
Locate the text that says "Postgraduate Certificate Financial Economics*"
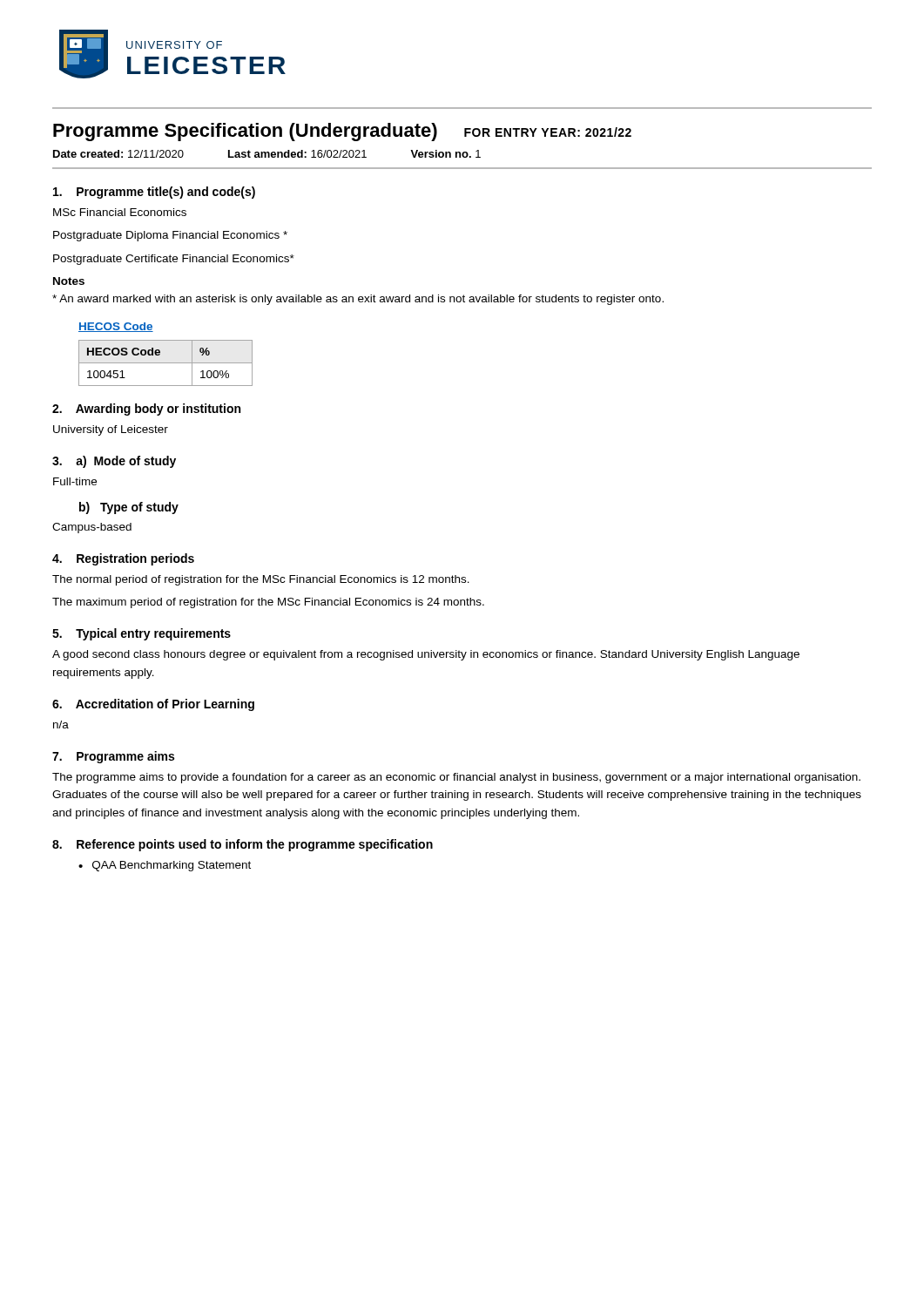click(x=173, y=258)
